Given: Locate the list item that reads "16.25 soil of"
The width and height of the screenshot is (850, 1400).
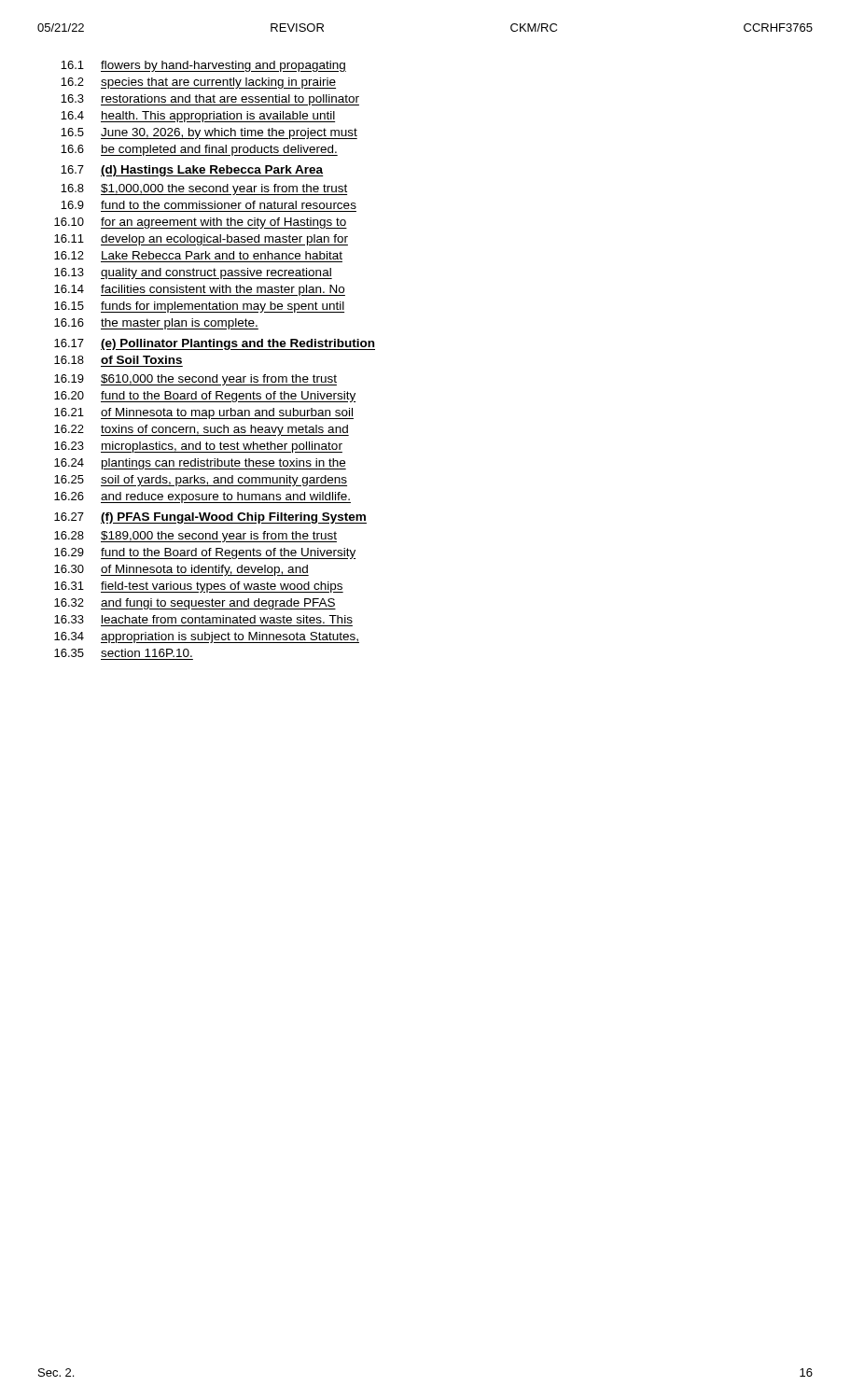Looking at the screenshot, I should [201, 481].
